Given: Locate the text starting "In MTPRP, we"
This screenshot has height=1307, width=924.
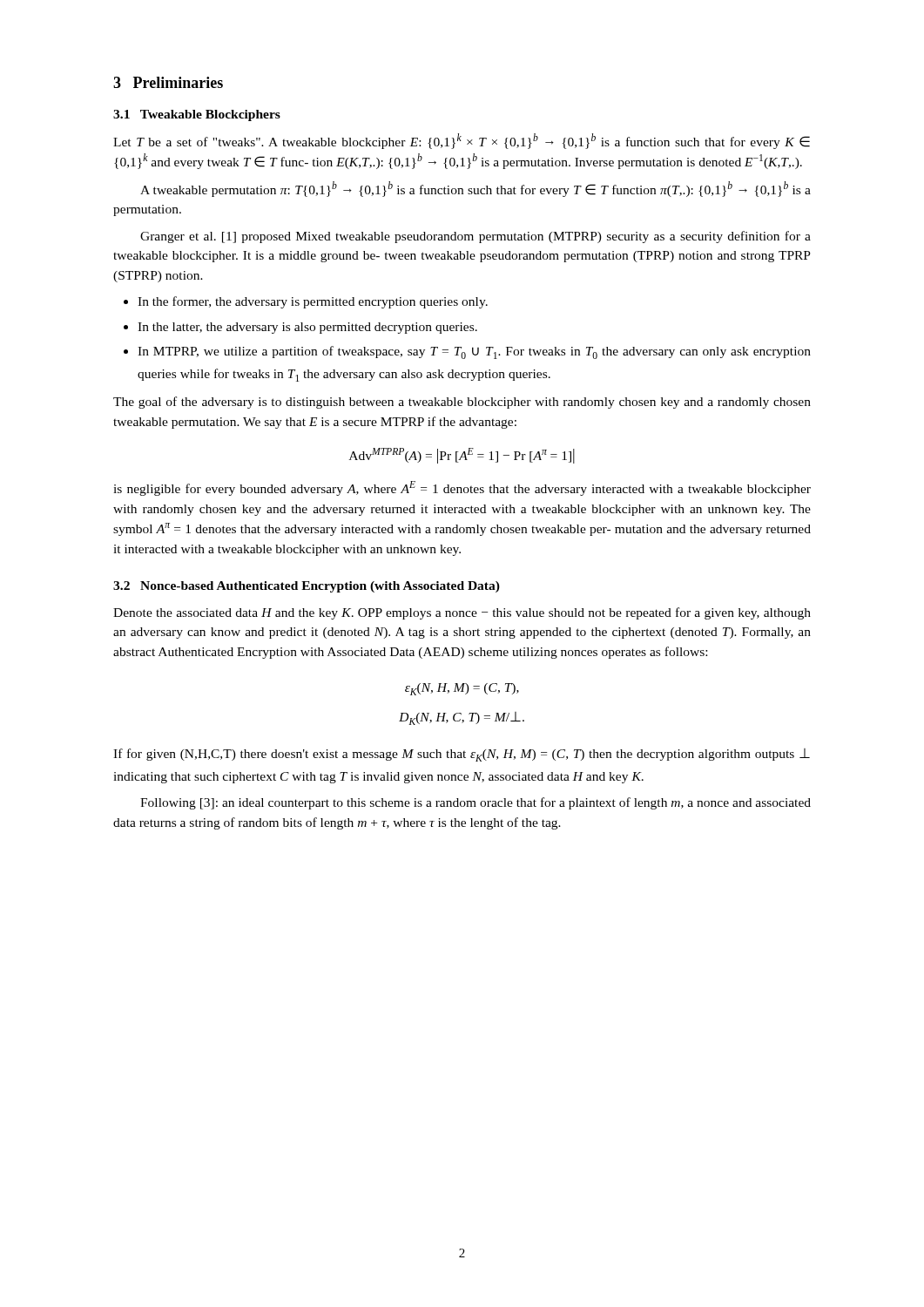Looking at the screenshot, I should tap(462, 364).
